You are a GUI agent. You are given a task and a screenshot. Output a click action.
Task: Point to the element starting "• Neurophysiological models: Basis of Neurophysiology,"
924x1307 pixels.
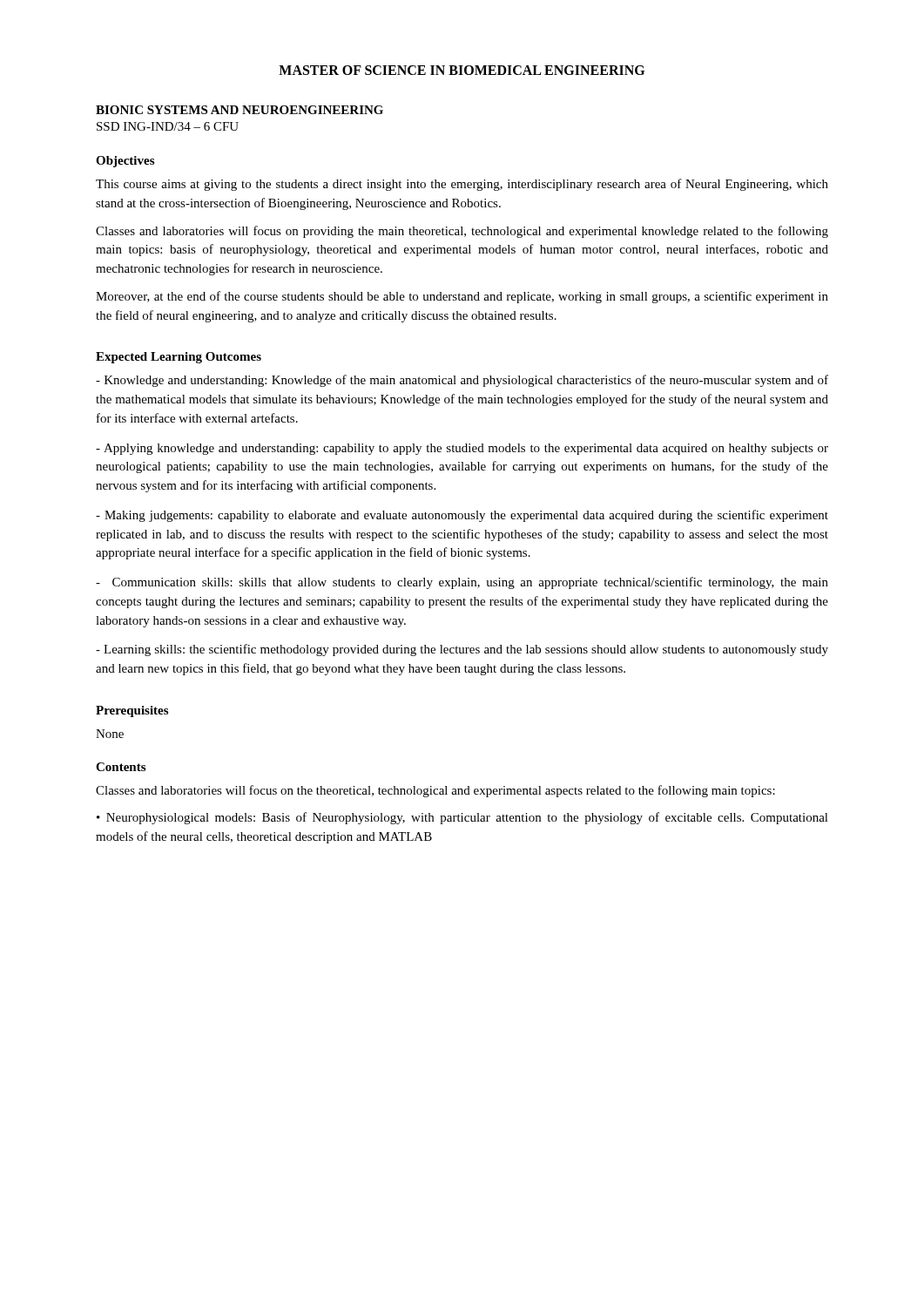tap(462, 827)
